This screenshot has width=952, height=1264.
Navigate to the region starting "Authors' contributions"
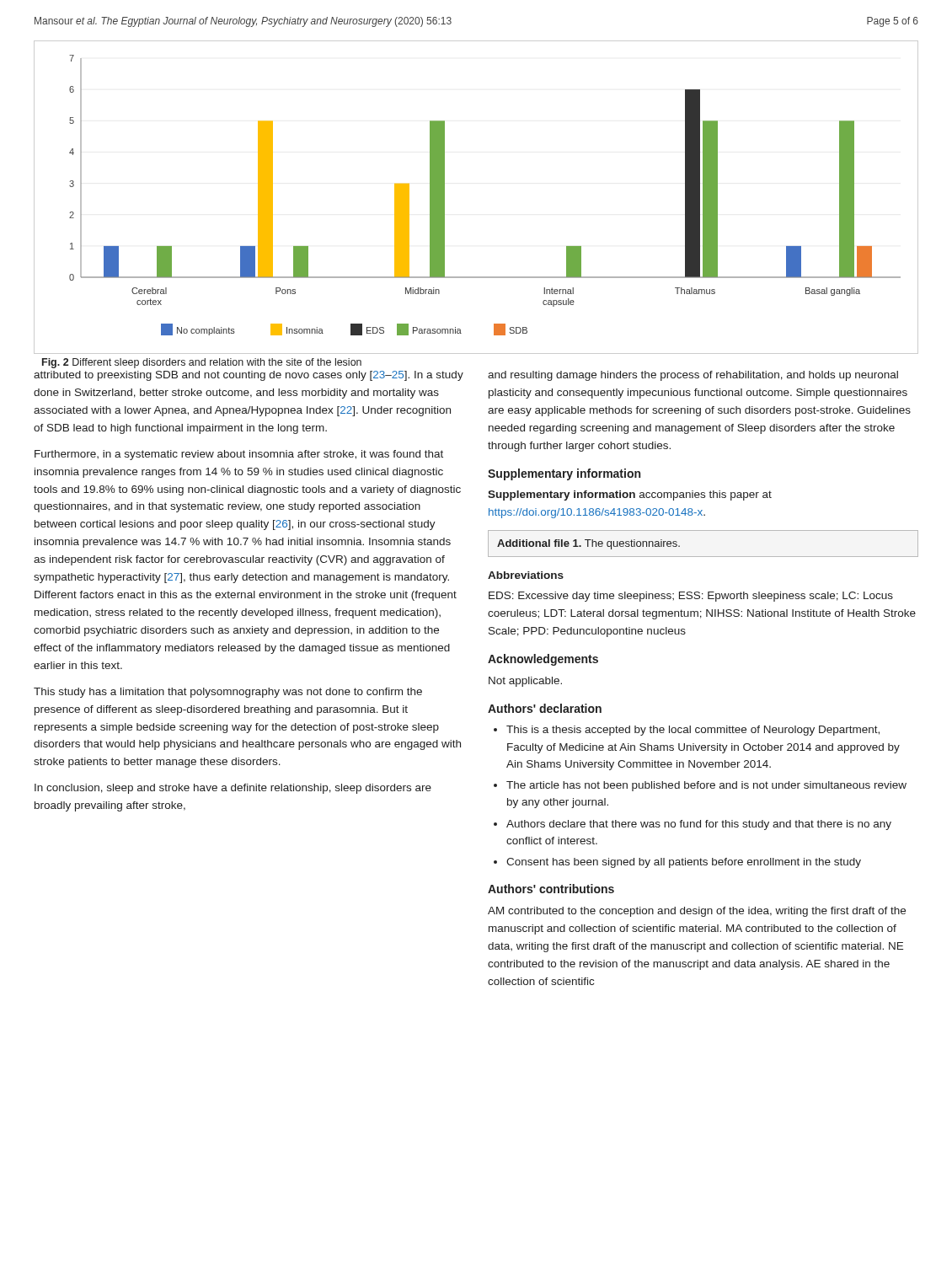[551, 889]
